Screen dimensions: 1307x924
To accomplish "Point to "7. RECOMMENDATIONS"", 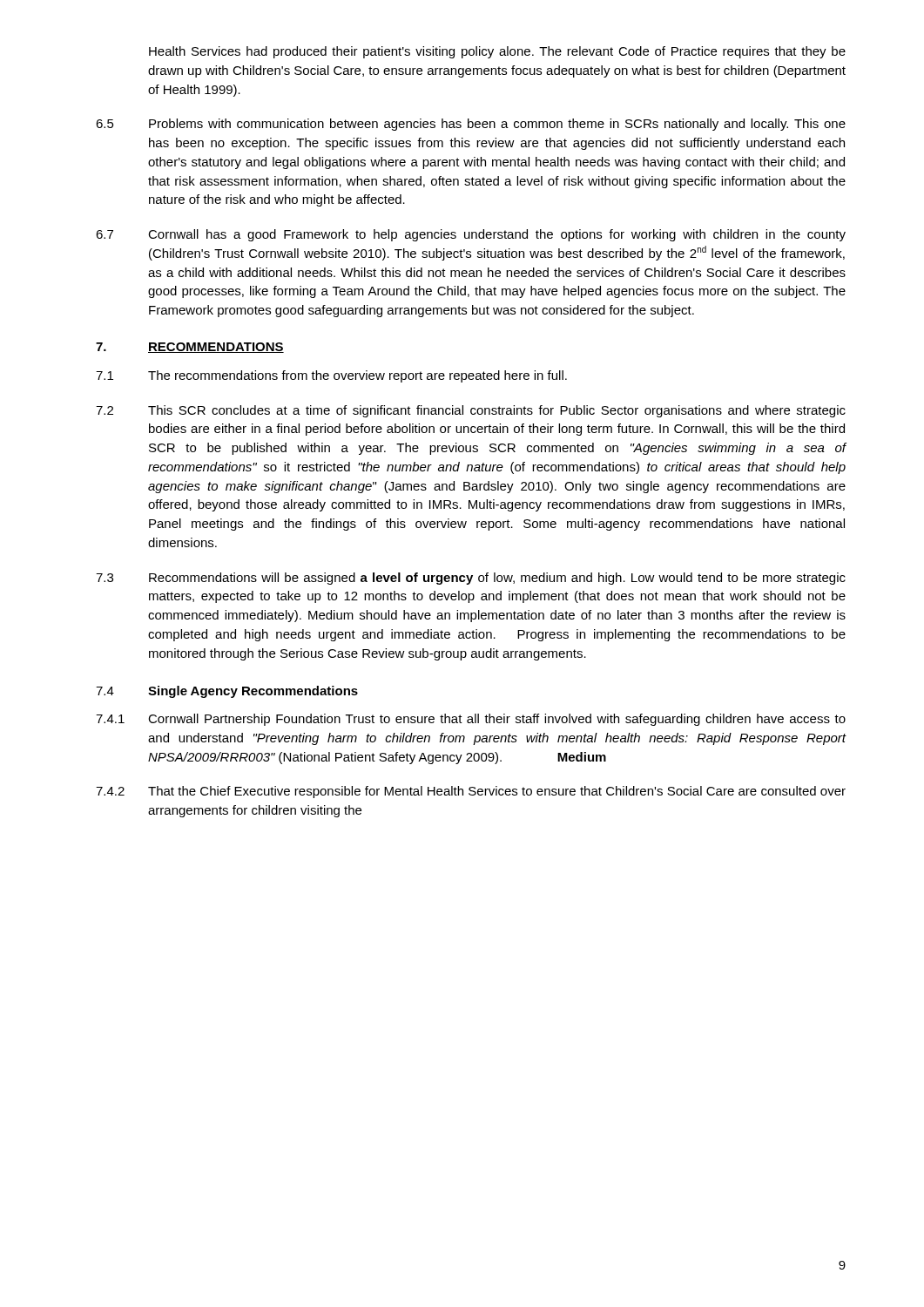I will pos(190,346).
